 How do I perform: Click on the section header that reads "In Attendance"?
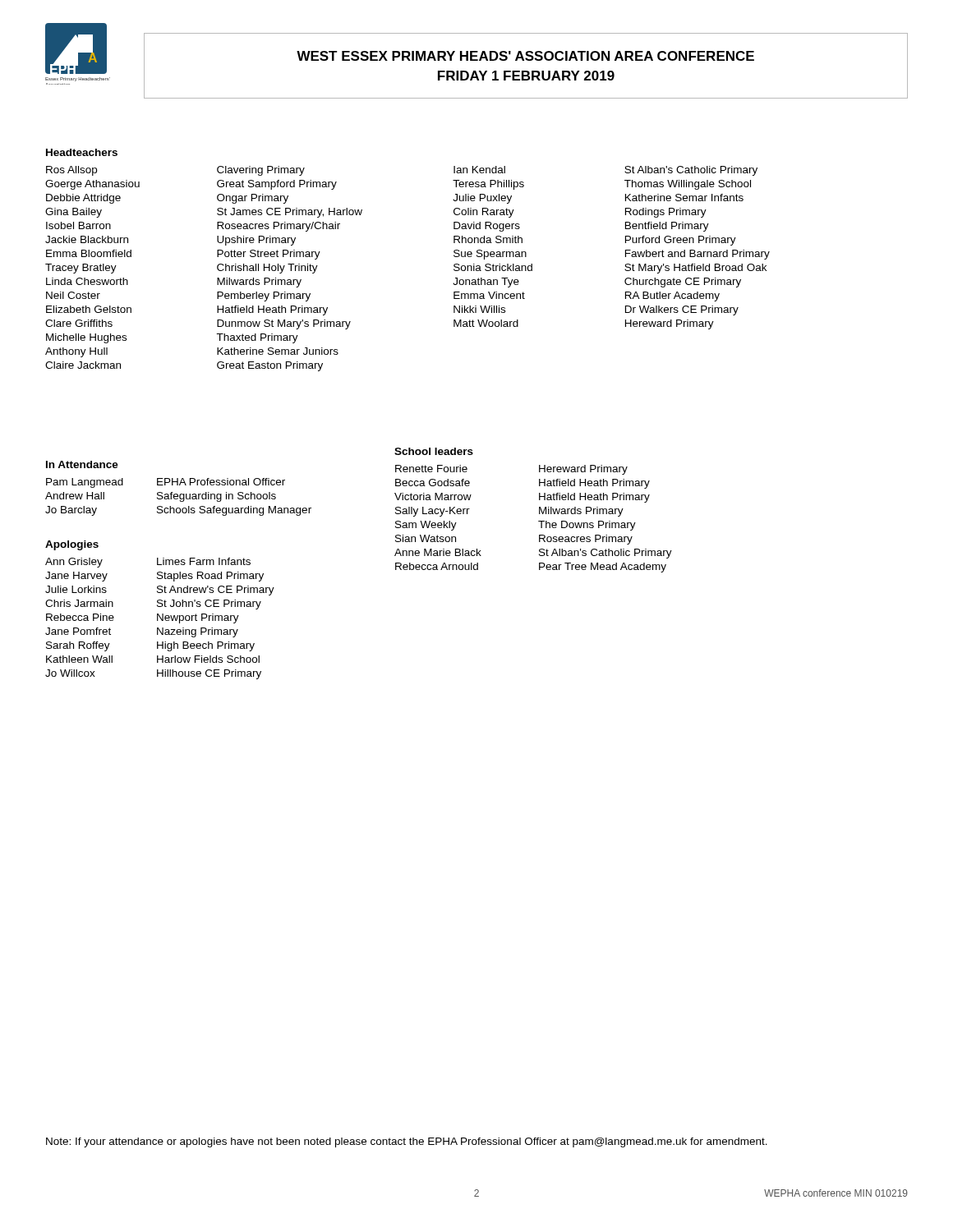pyautogui.click(x=82, y=464)
